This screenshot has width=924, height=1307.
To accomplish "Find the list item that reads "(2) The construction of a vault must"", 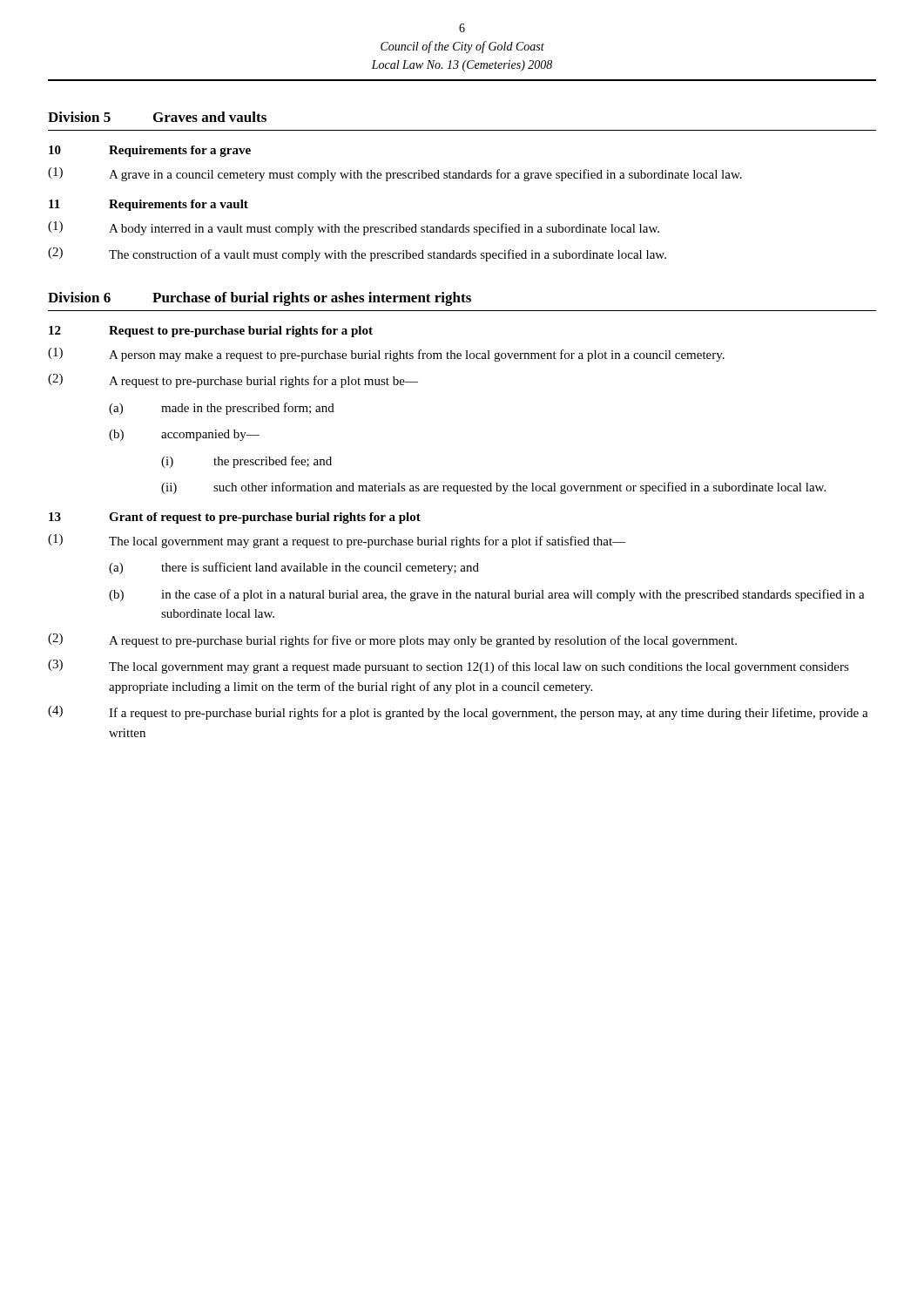I will point(462,255).
